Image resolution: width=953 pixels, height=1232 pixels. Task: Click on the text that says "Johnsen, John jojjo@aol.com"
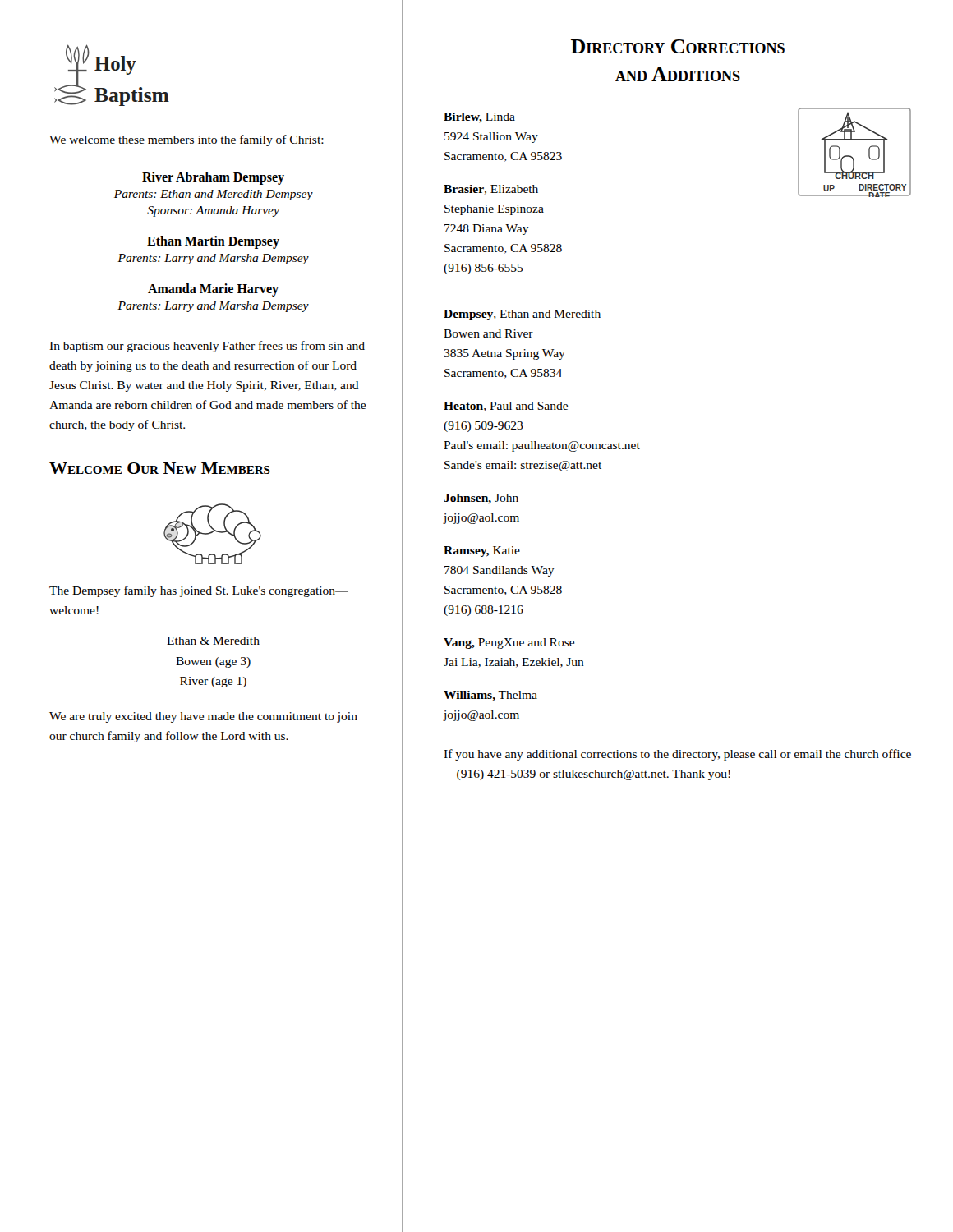tap(482, 507)
